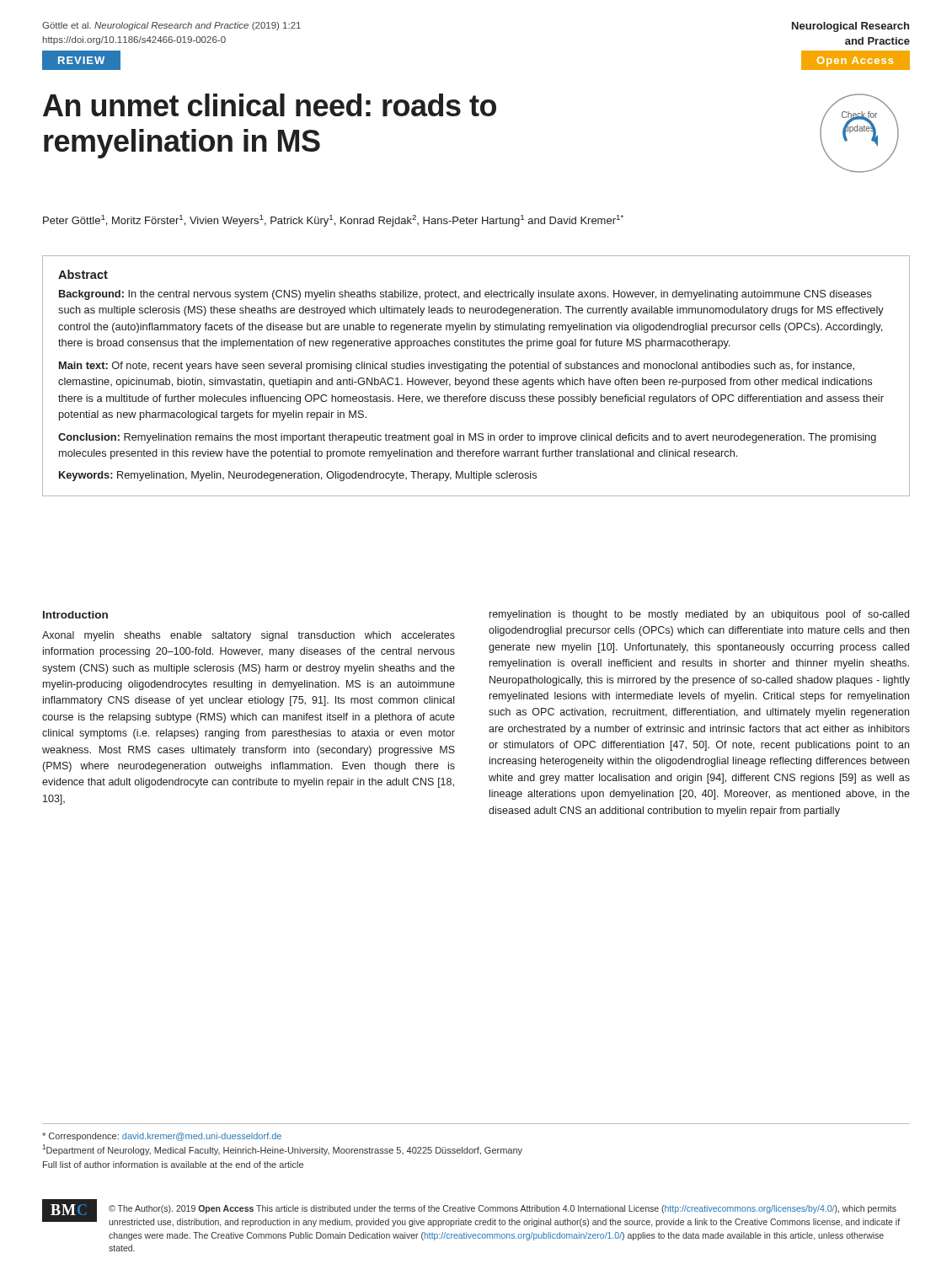Point to the title beginning "An unmet clinical need:"
Image resolution: width=952 pixels, height=1264 pixels.
409,124
